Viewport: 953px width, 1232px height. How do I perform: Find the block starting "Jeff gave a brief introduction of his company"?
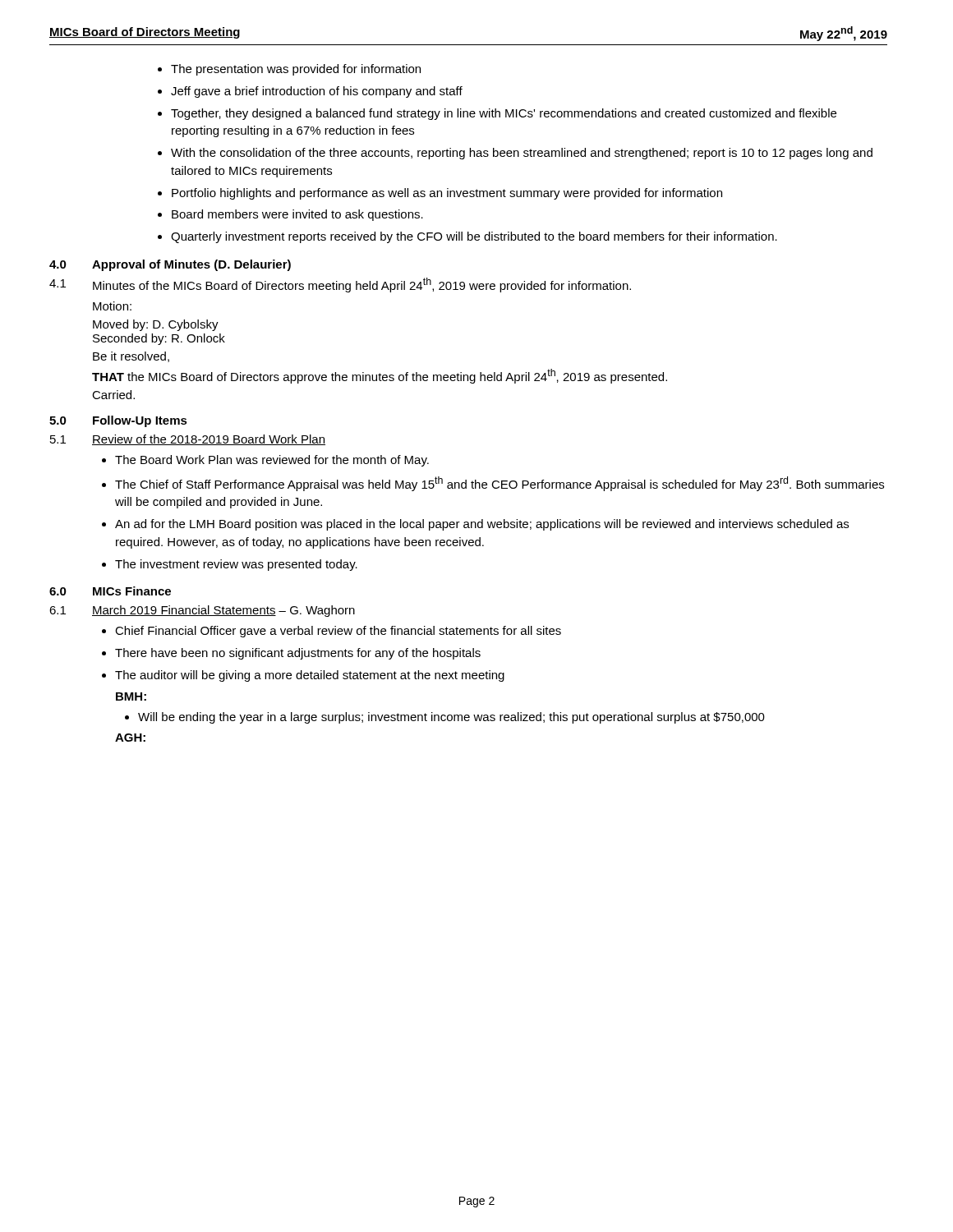pyautogui.click(x=317, y=91)
